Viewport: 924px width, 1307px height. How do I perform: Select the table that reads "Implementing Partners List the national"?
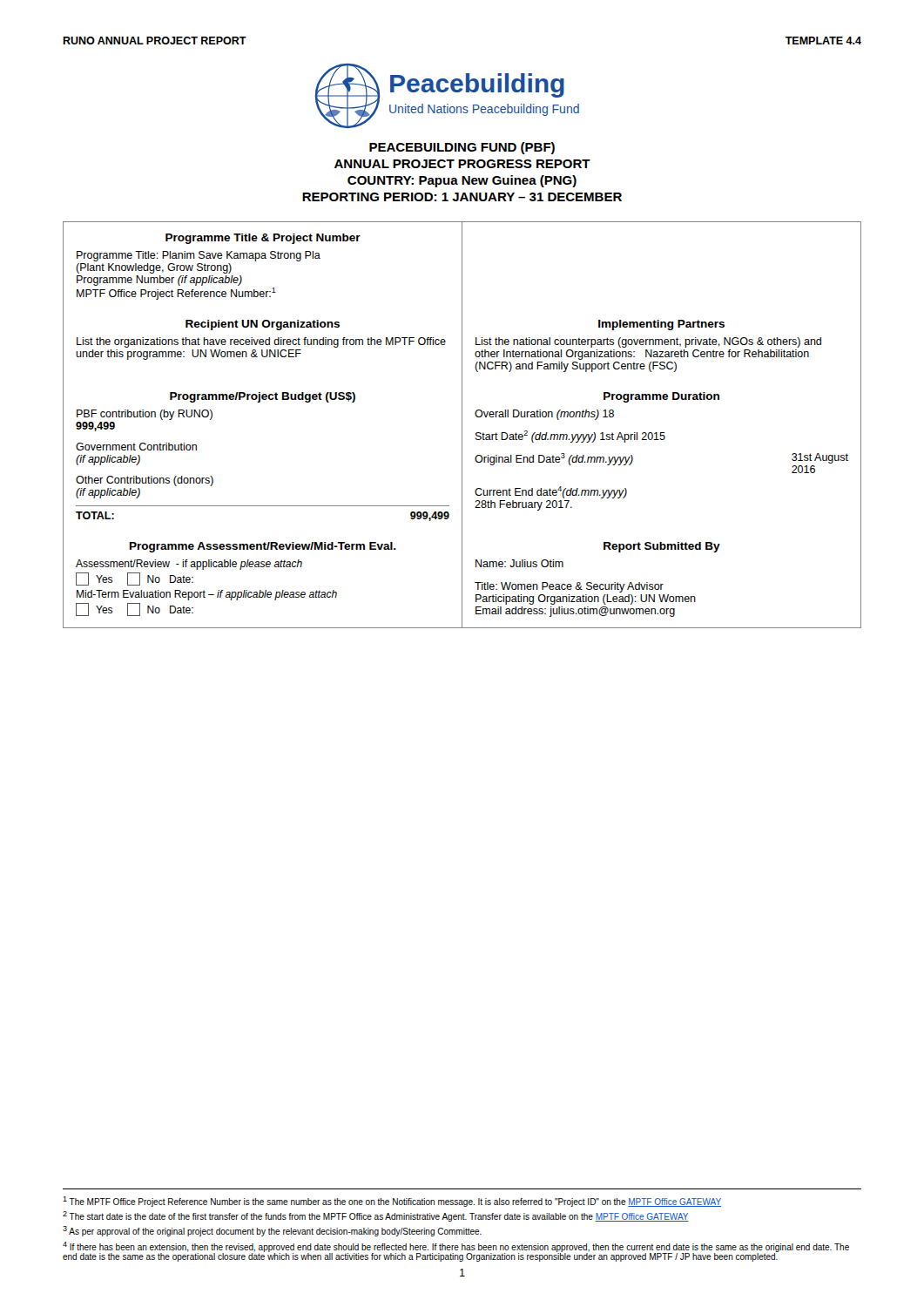point(661,345)
